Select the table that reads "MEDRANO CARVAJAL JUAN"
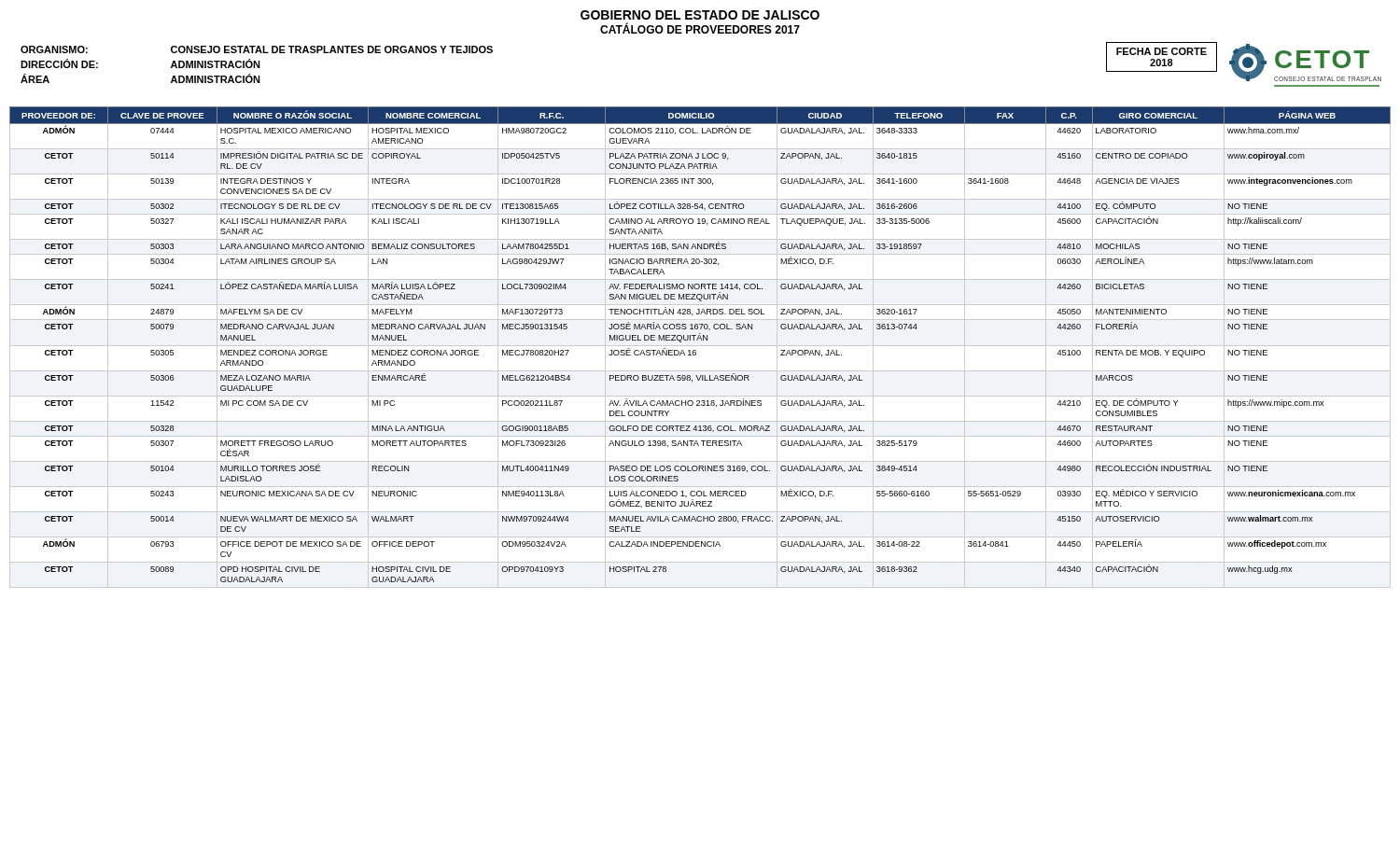 pos(700,347)
